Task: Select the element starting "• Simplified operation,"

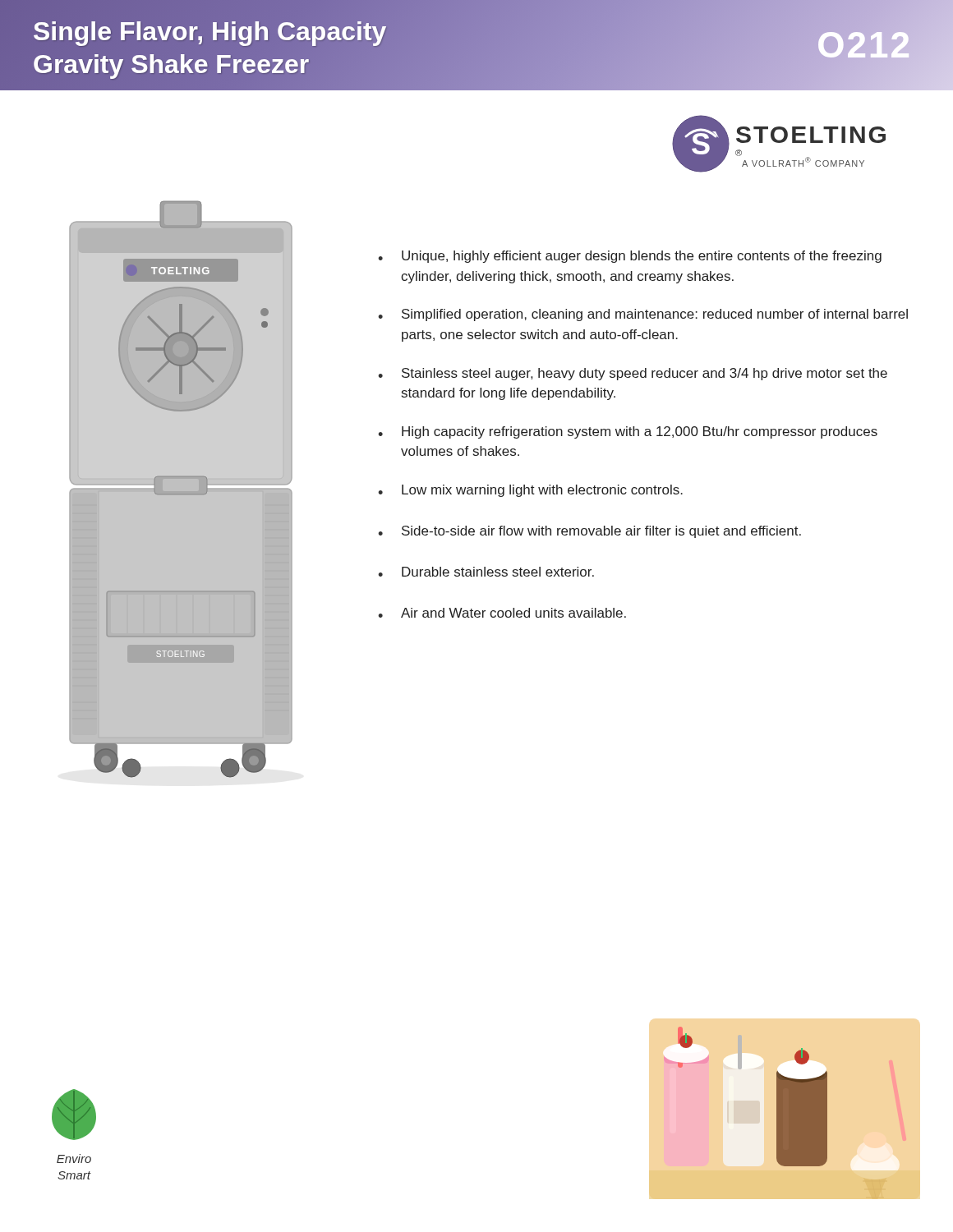Action: [x=645, y=325]
